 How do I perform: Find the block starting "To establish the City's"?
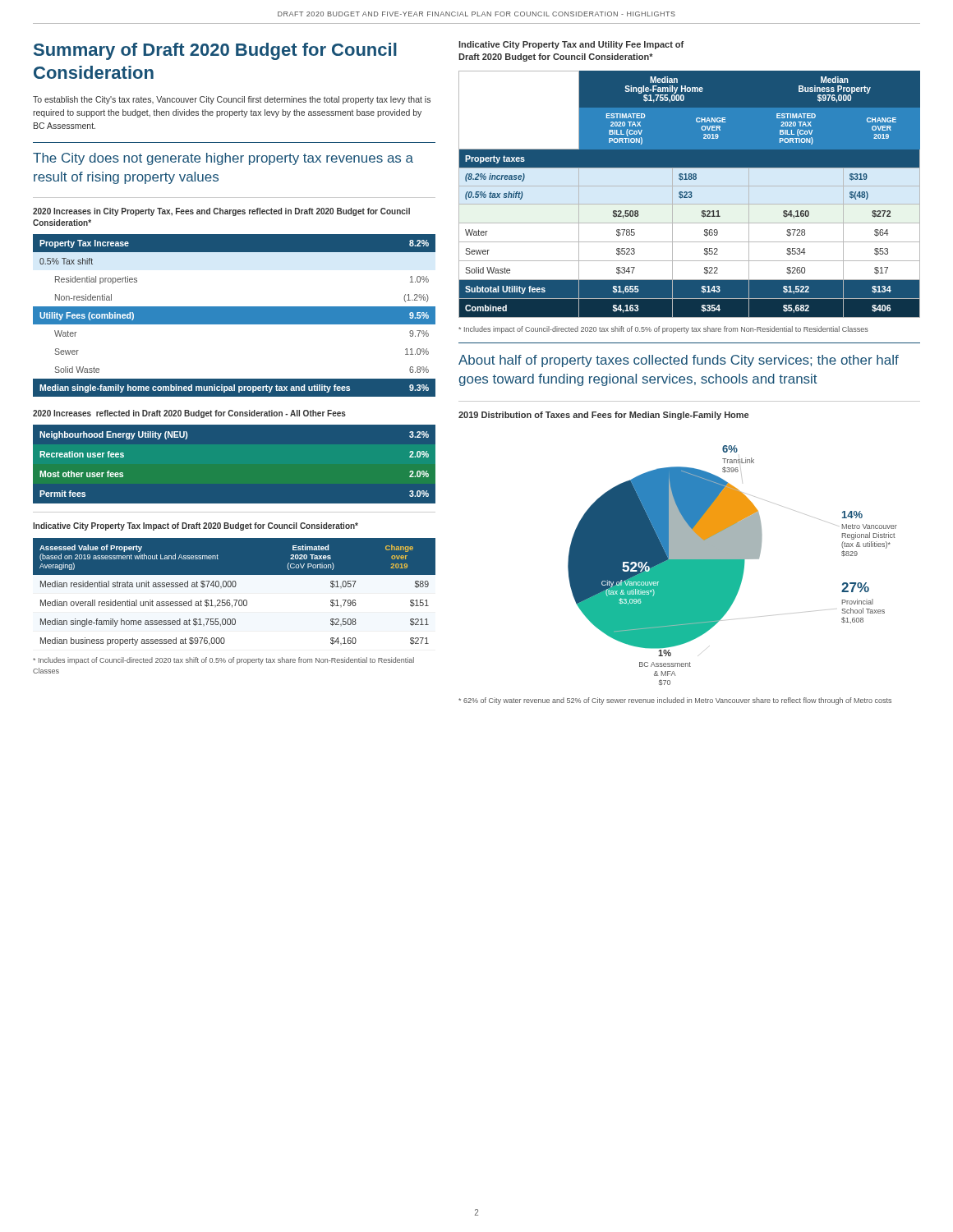pyautogui.click(x=232, y=112)
